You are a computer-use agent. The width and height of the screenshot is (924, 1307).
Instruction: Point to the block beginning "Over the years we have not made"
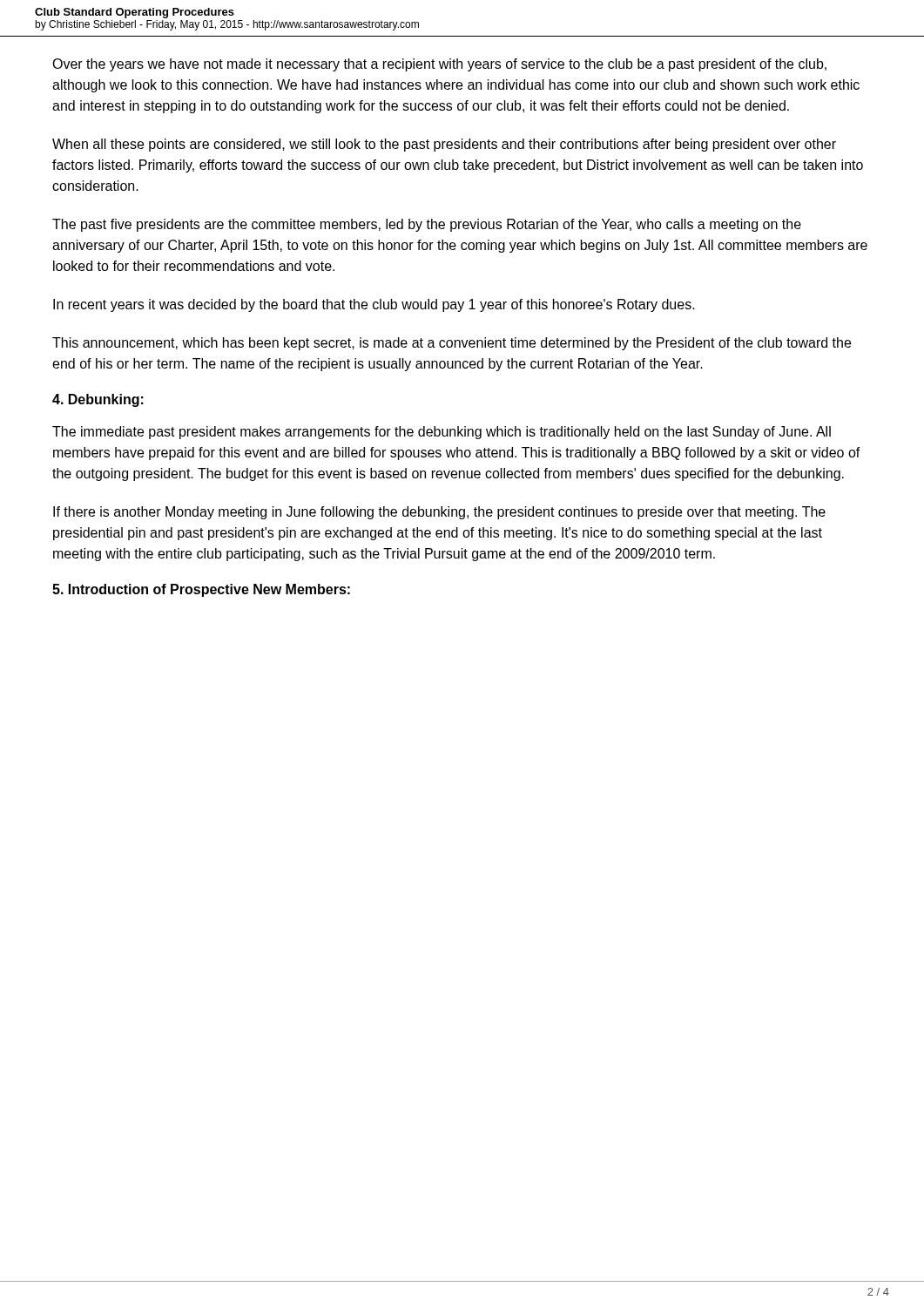(x=456, y=85)
